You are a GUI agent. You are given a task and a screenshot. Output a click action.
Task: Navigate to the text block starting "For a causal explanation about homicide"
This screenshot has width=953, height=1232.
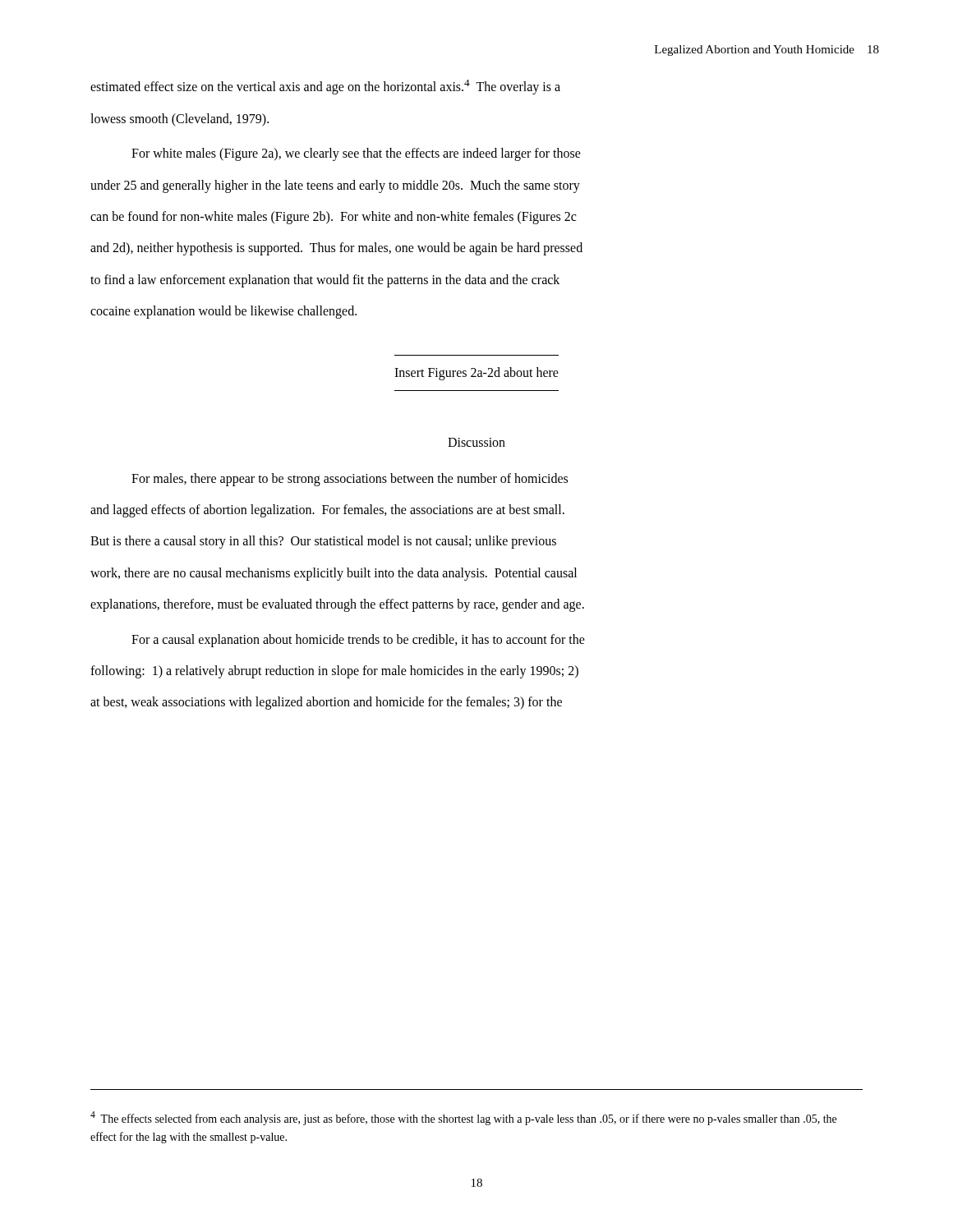pos(476,671)
